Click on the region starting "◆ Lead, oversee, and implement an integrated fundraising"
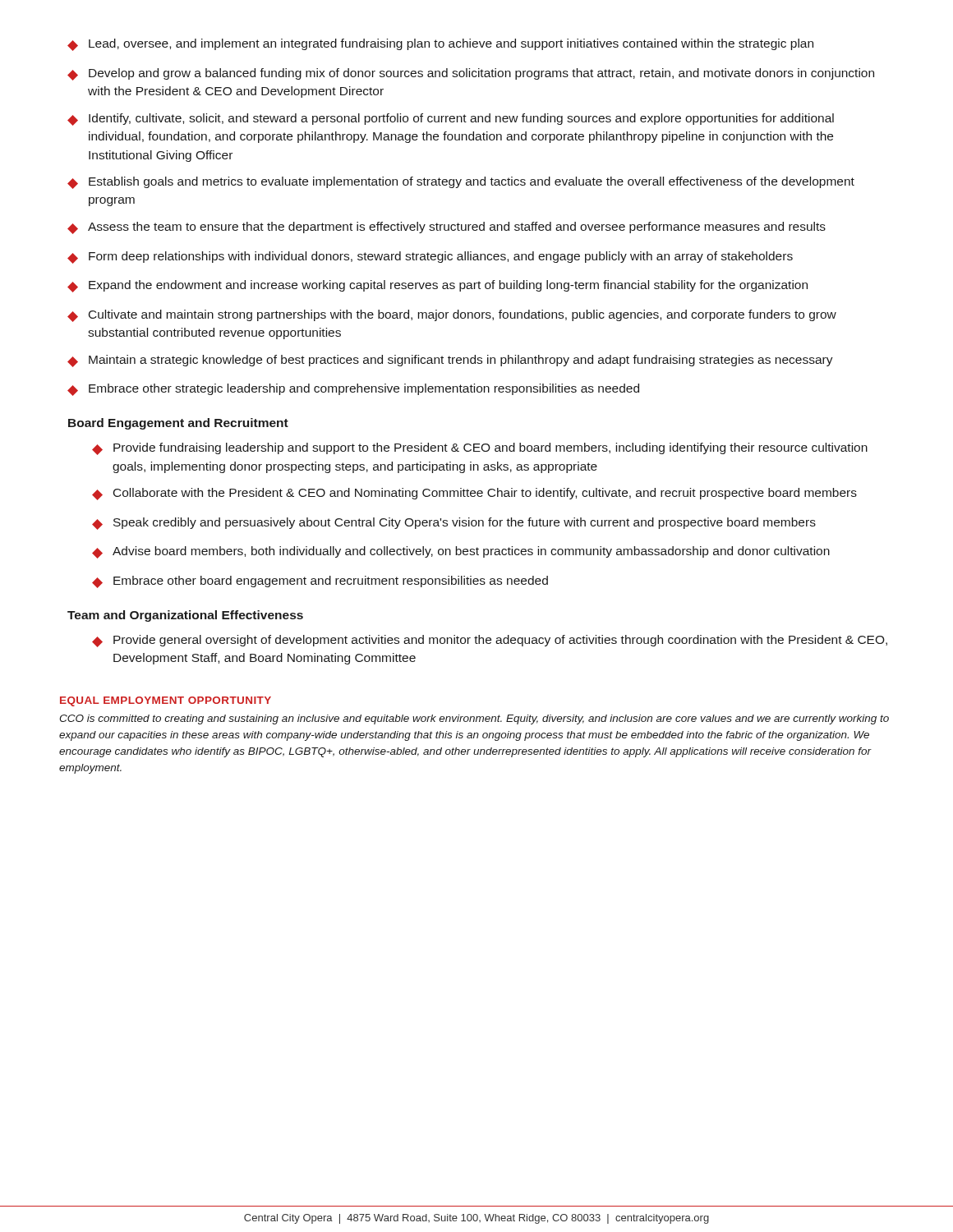Viewport: 953px width, 1232px height. pos(476,45)
